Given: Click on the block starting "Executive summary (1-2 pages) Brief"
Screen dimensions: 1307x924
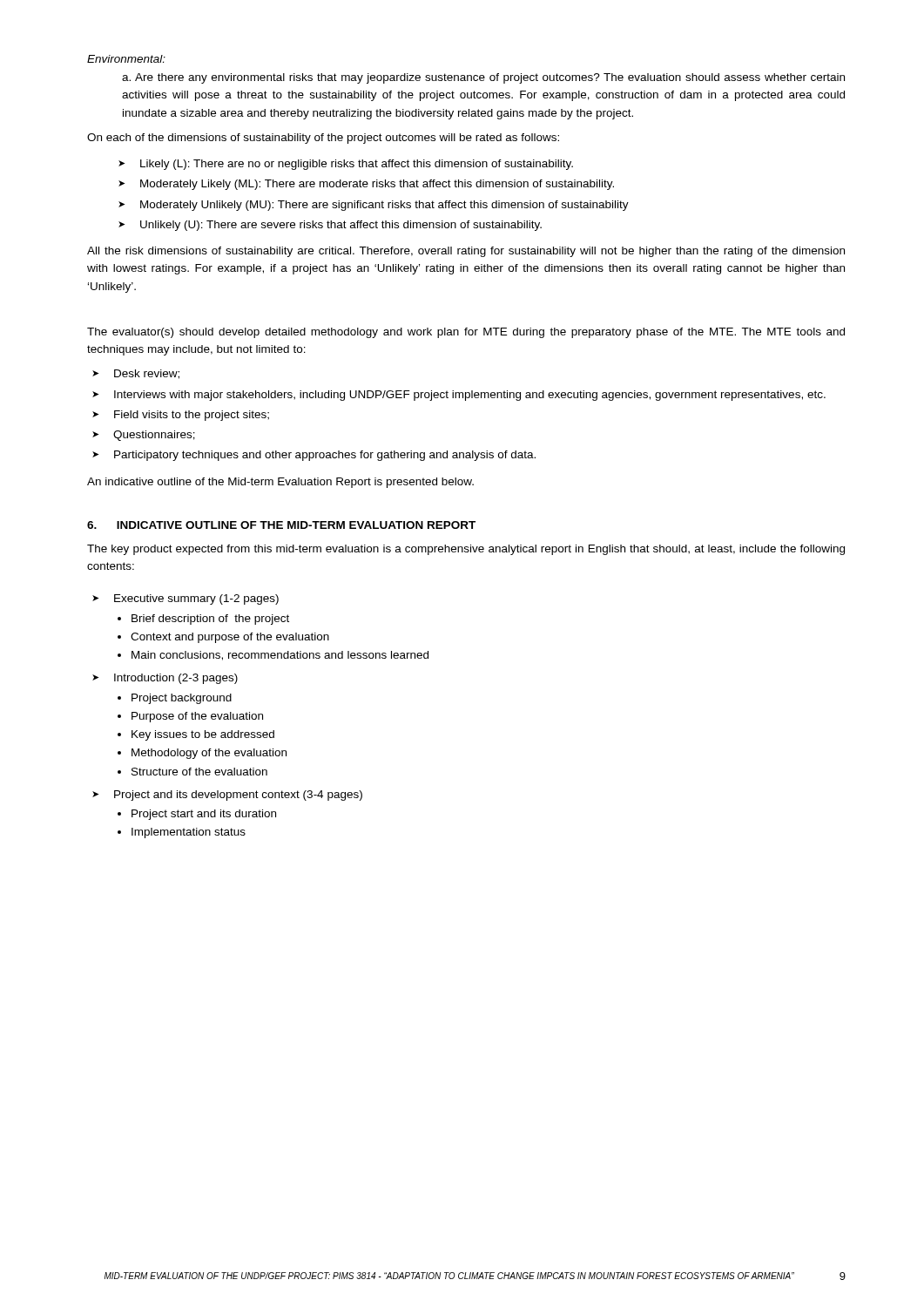Looking at the screenshot, I should click(x=185, y=599).
